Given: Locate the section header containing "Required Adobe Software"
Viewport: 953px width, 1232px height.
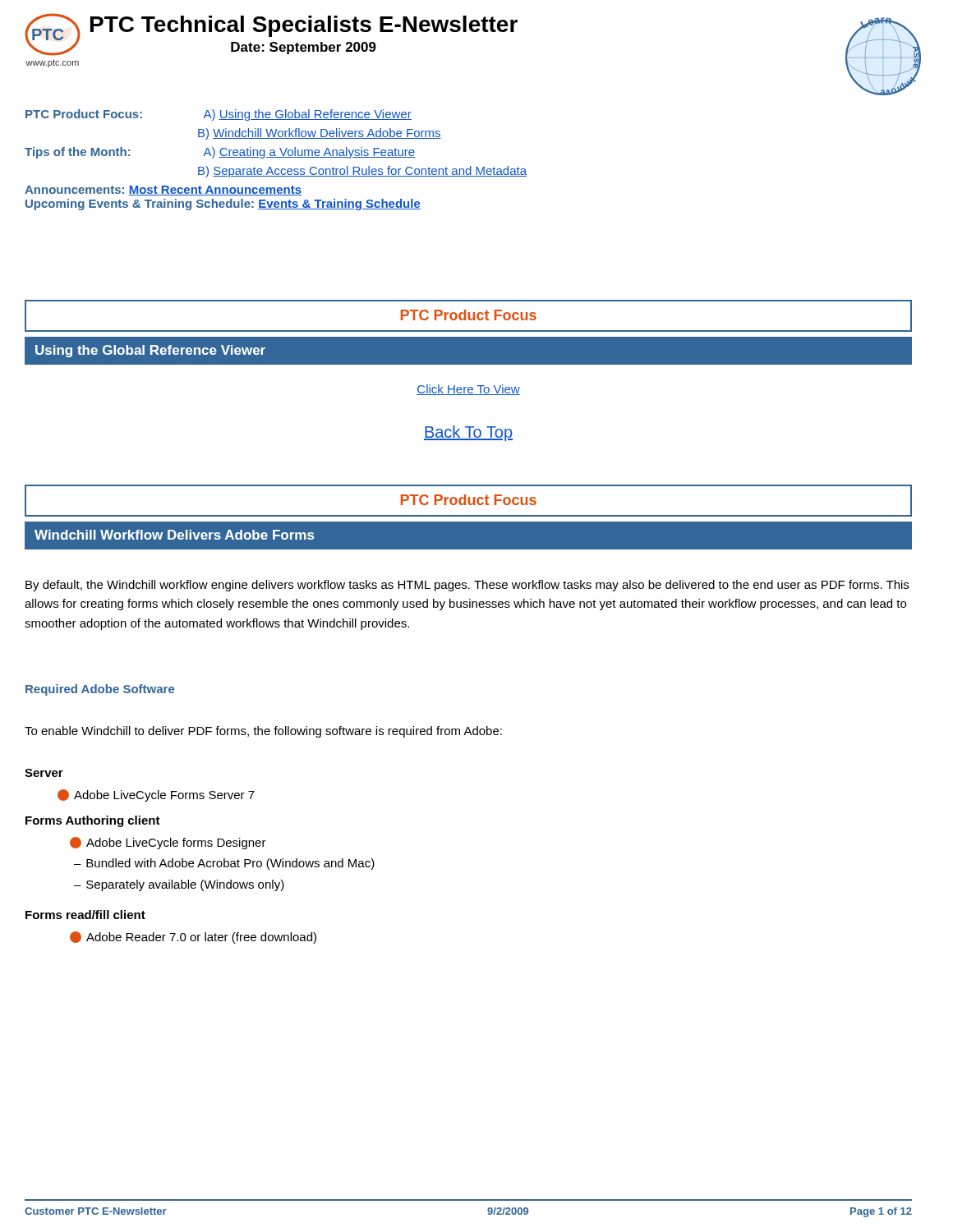Looking at the screenshot, I should pyautogui.click(x=100, y=689).
